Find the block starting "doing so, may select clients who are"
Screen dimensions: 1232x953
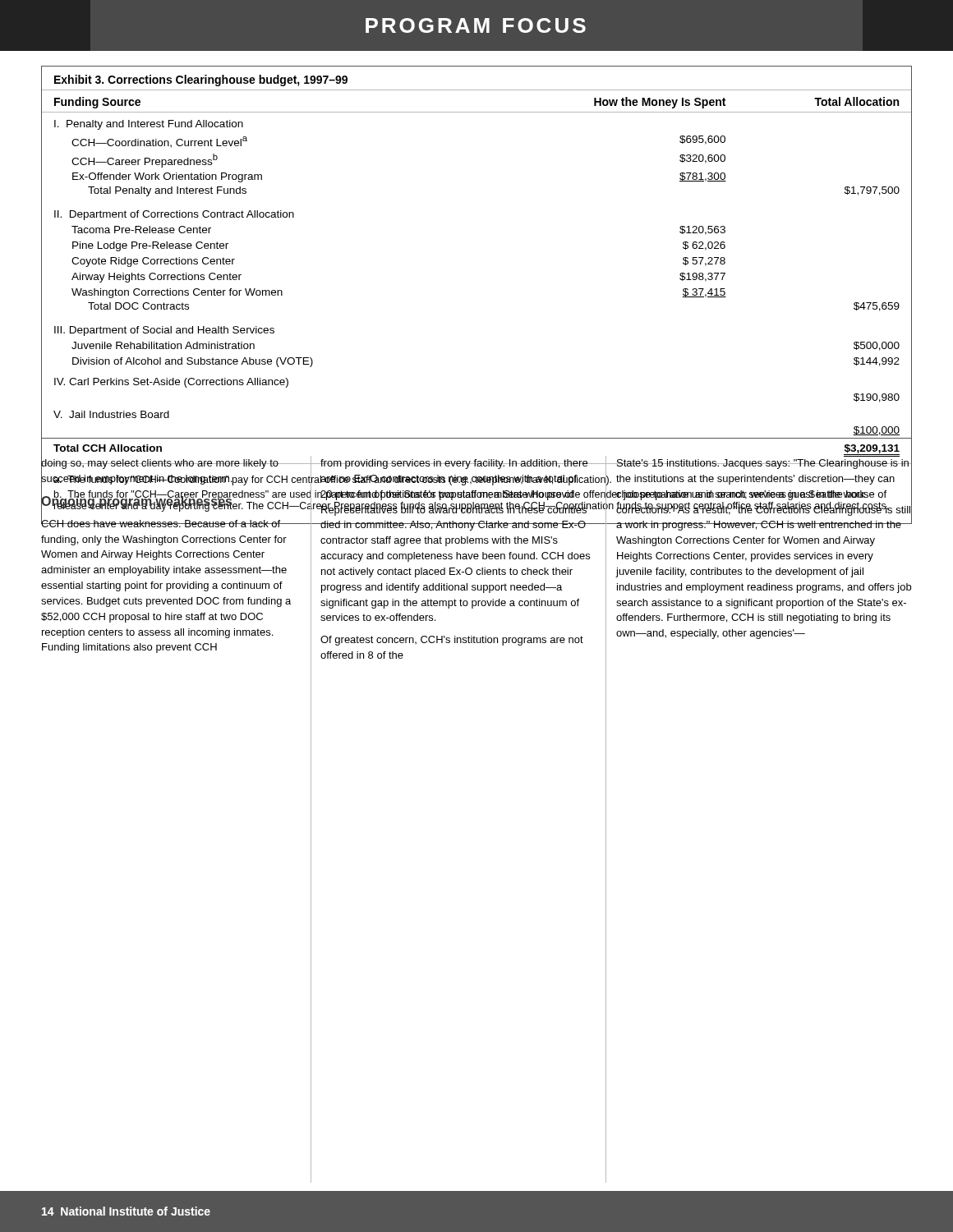(160, 471)
